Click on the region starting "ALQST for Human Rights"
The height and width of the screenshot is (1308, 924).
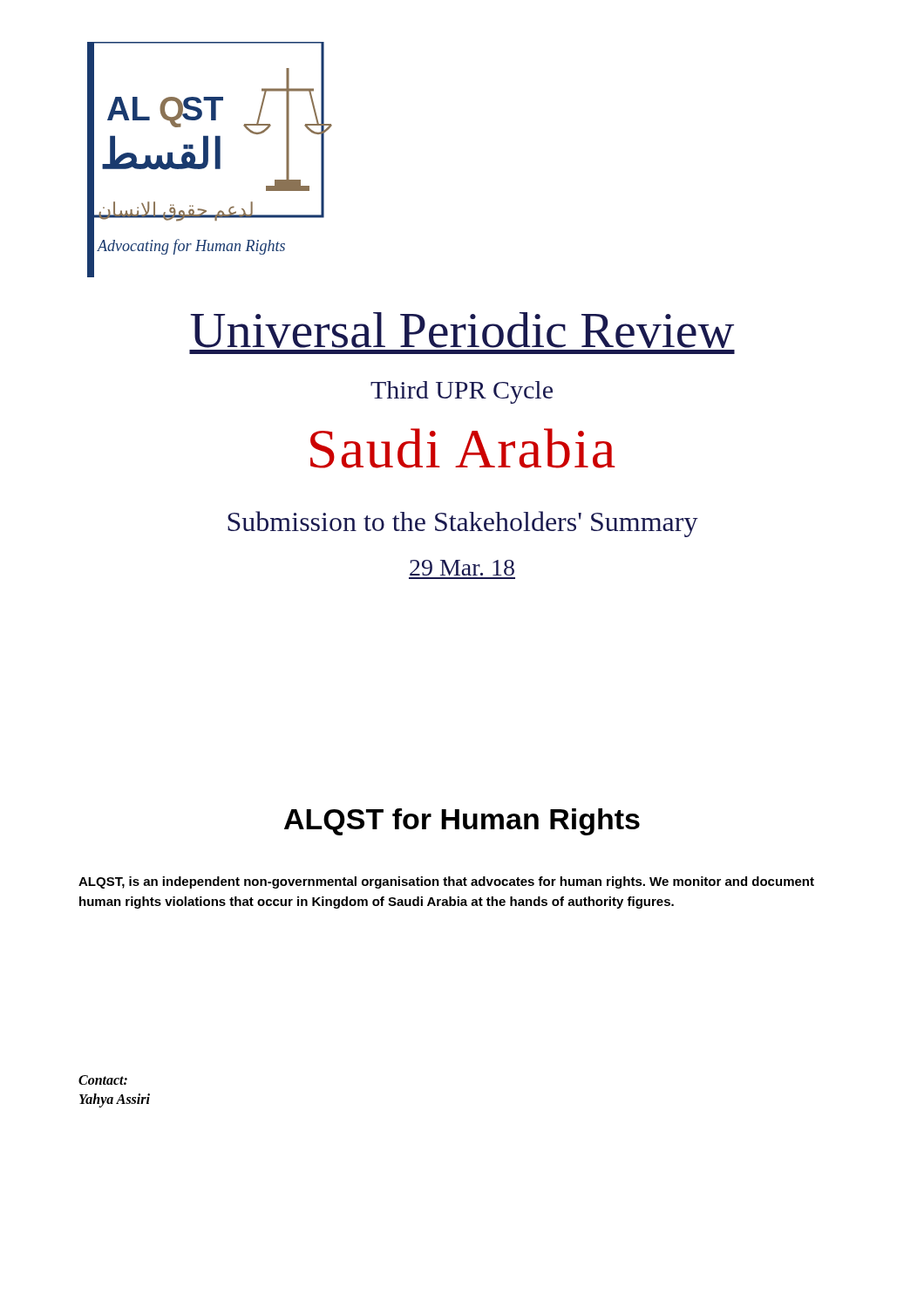pyautogui.click(x=462, y=819)
